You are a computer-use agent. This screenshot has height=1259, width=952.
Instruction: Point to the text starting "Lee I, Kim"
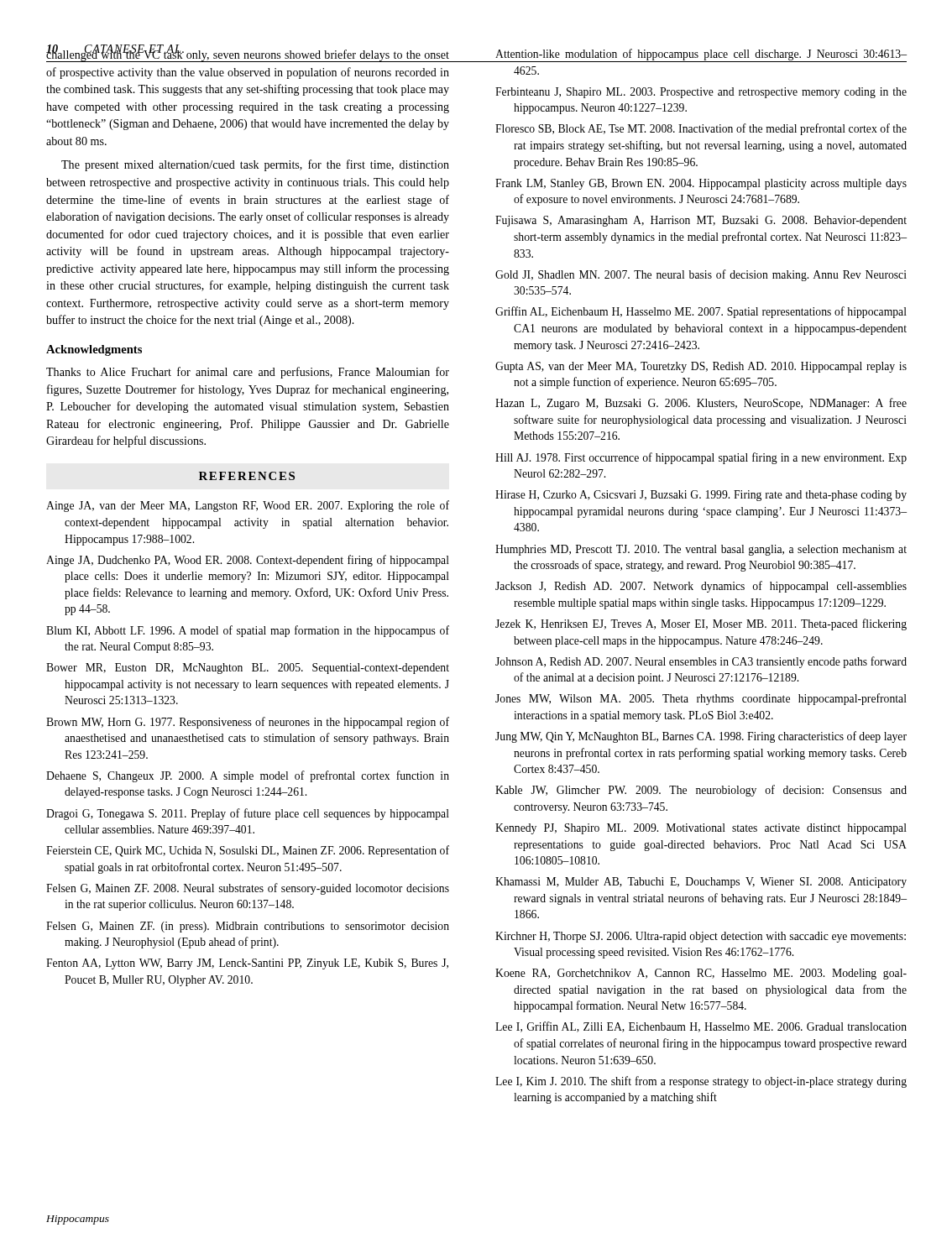coord(701,1089)
